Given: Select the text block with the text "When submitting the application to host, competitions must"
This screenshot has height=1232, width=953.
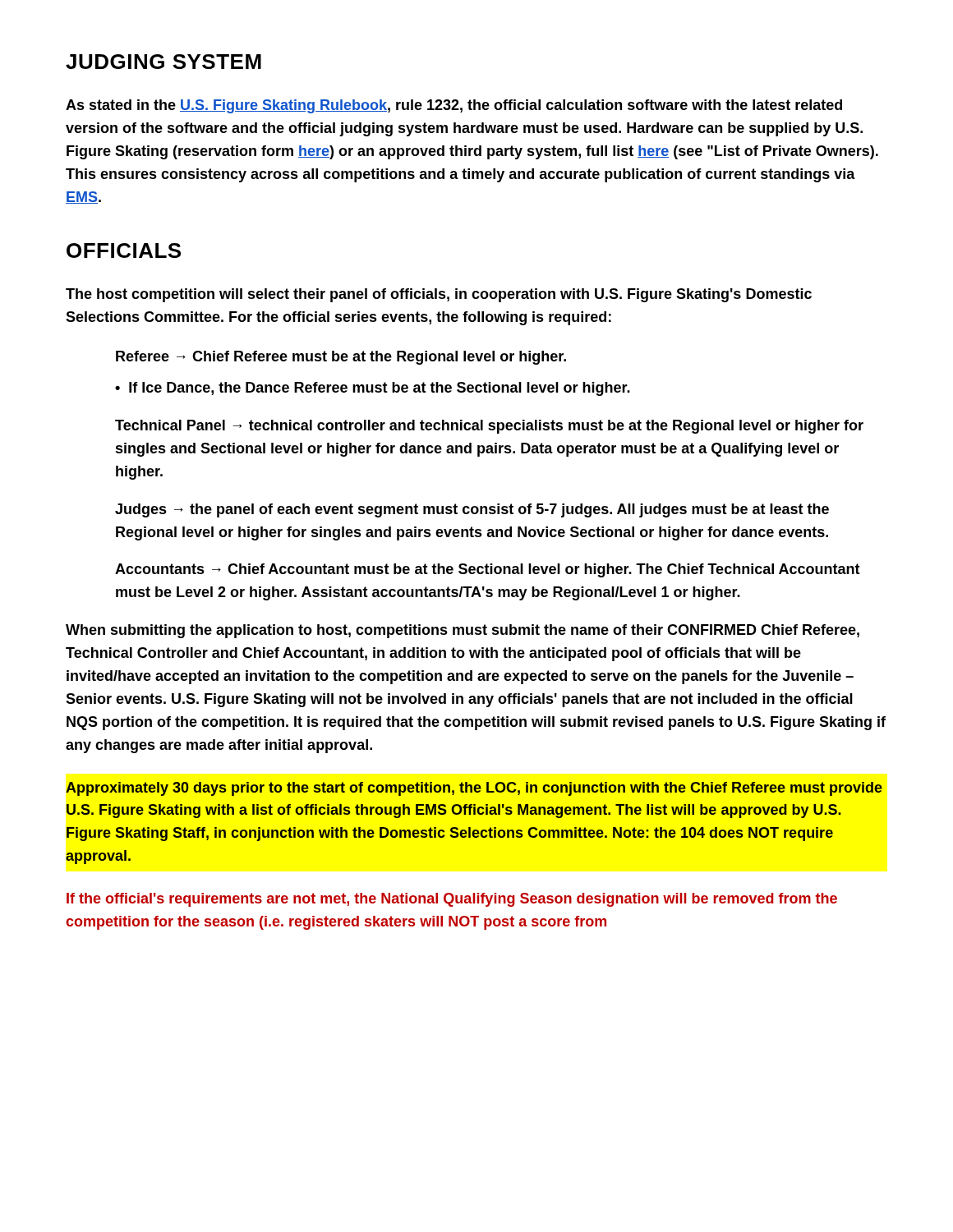Looking at the screenshot, I should pos(476,688).
